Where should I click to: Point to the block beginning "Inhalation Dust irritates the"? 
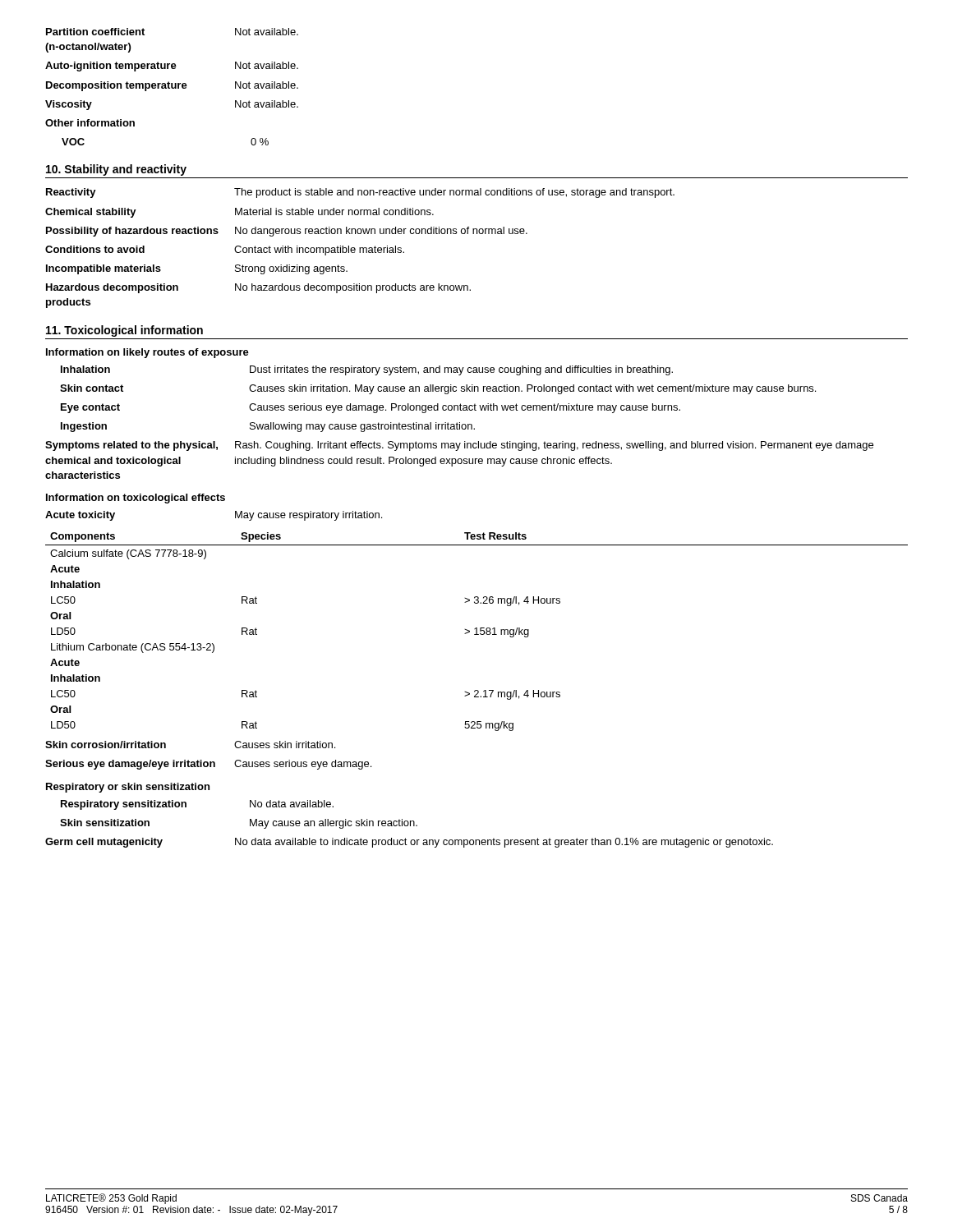(476, 369)
